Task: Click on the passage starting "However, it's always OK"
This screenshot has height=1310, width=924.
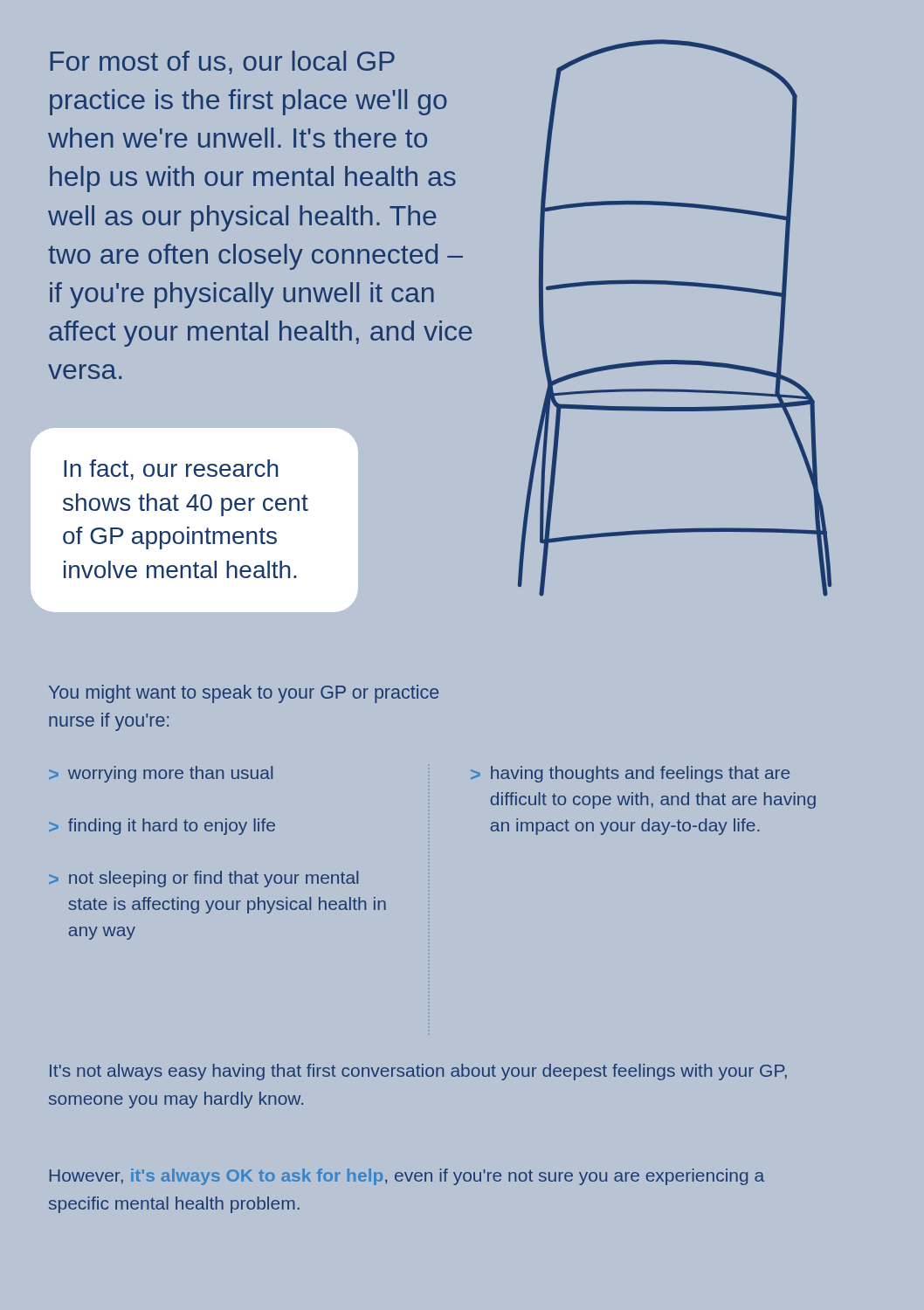Action: (406, 1189)
